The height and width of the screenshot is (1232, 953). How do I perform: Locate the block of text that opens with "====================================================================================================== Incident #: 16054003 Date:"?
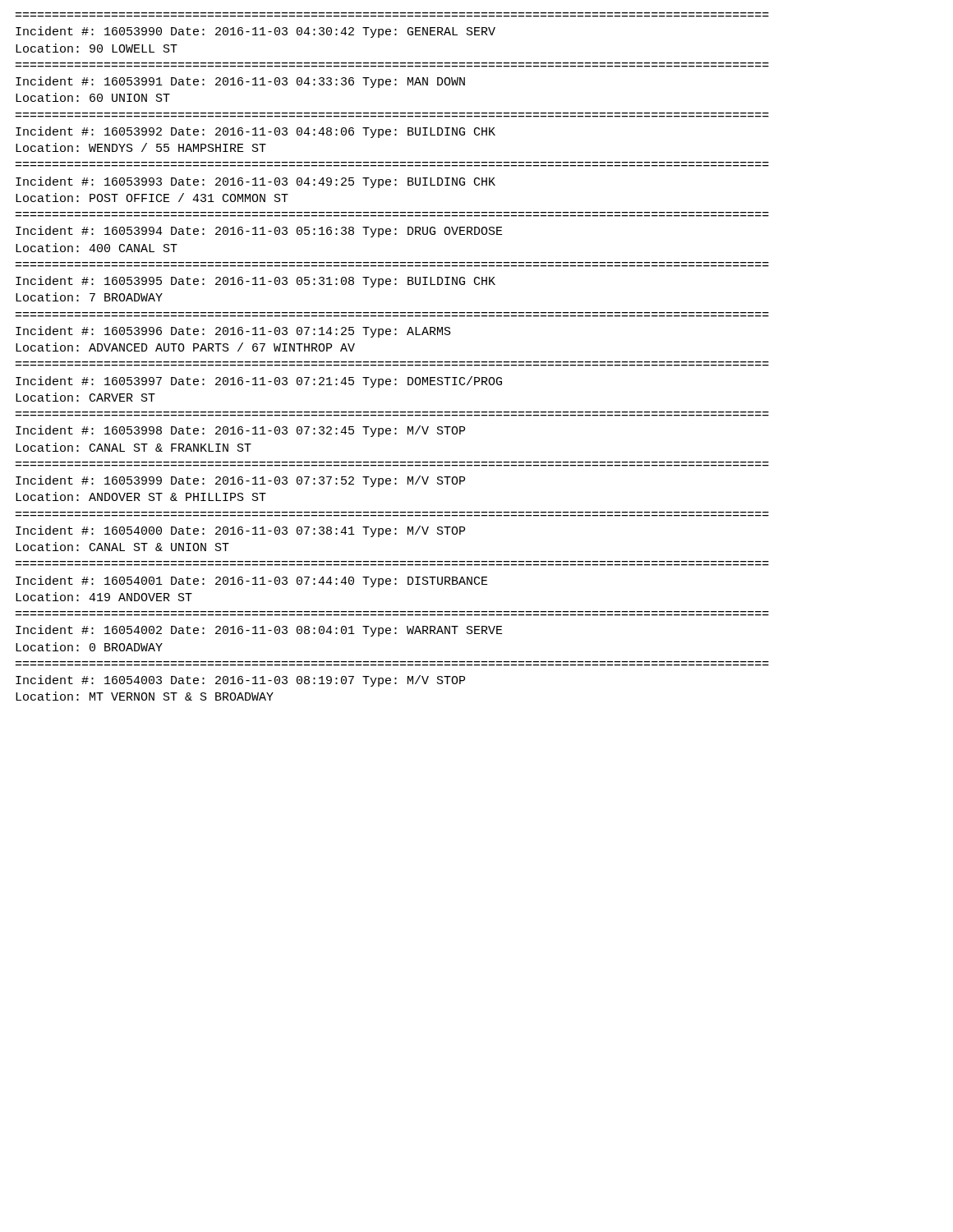tap(240, 681)
